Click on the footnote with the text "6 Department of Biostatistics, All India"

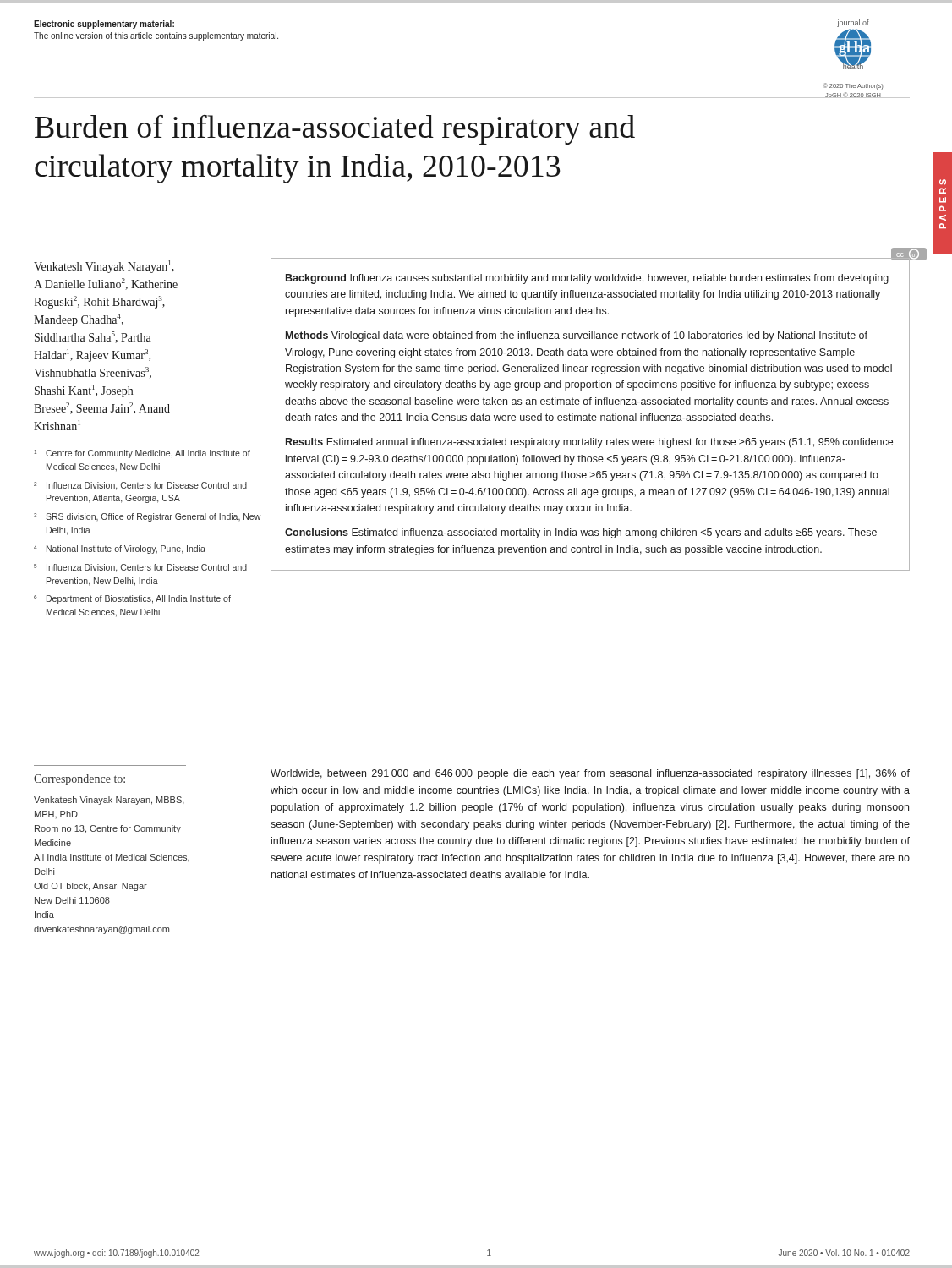(x=148, y=606)
